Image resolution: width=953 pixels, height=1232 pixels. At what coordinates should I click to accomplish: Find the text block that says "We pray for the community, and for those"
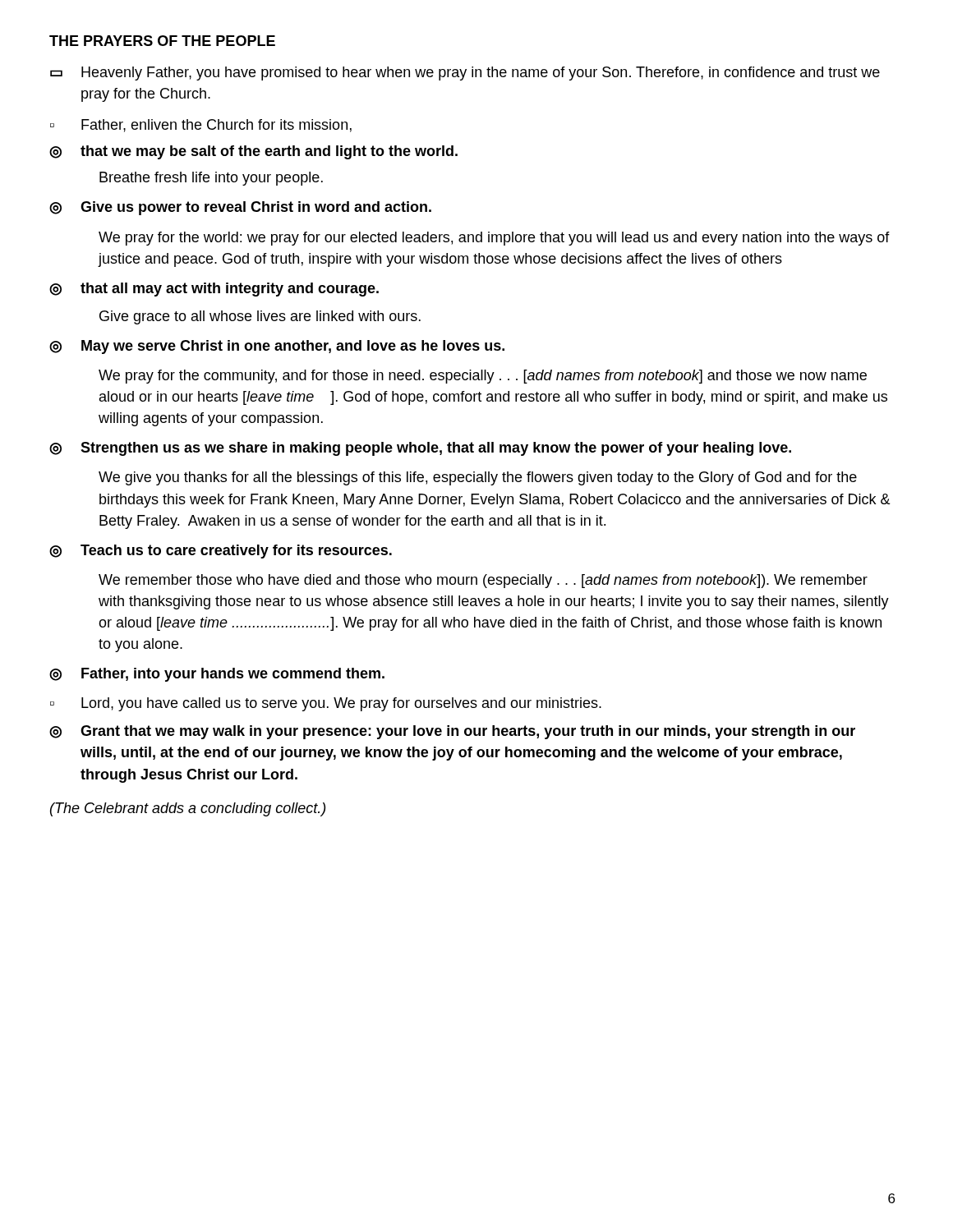point(493,397)
